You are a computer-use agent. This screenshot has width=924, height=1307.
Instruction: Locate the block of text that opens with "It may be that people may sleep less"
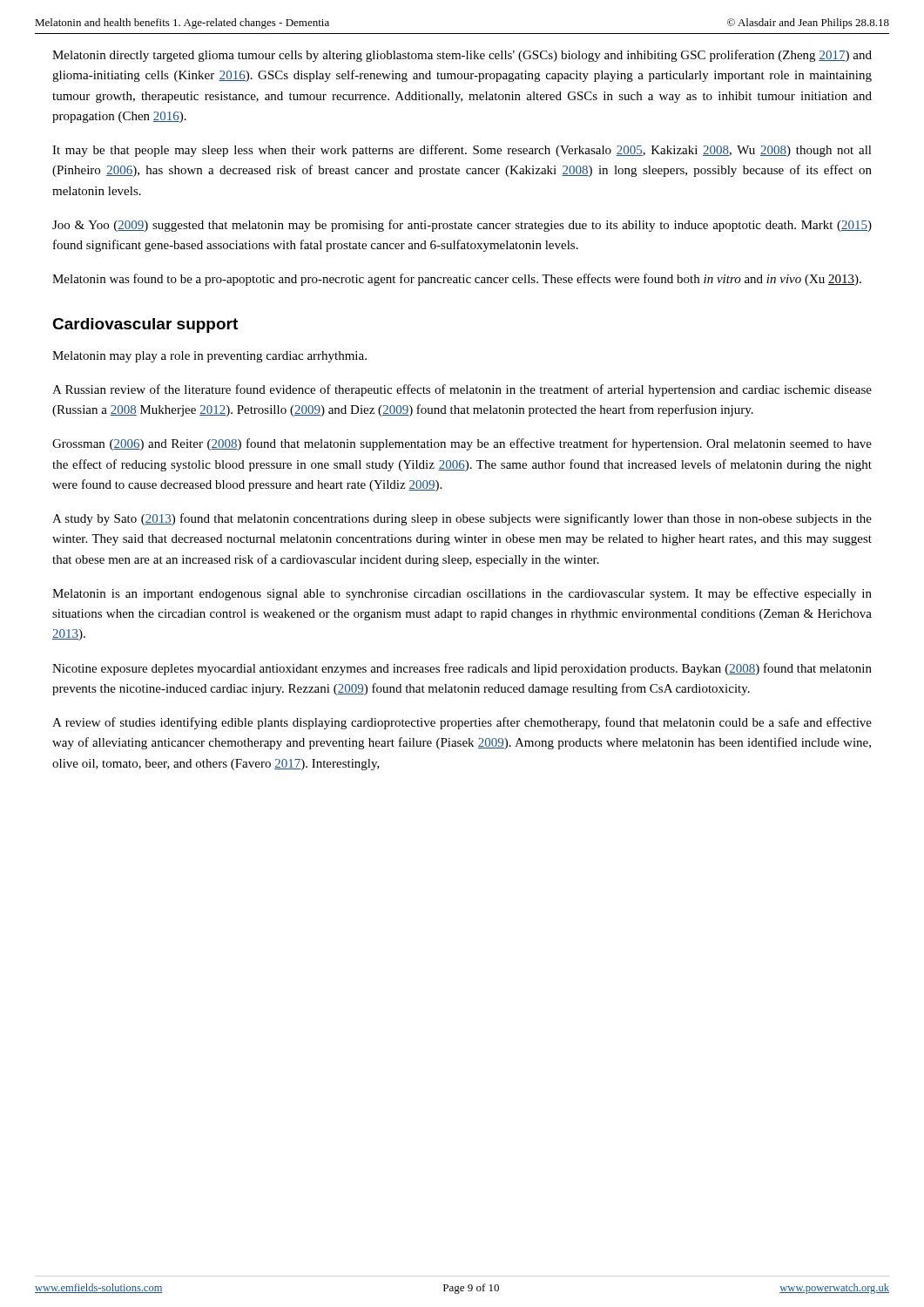[x=462, y=170]
